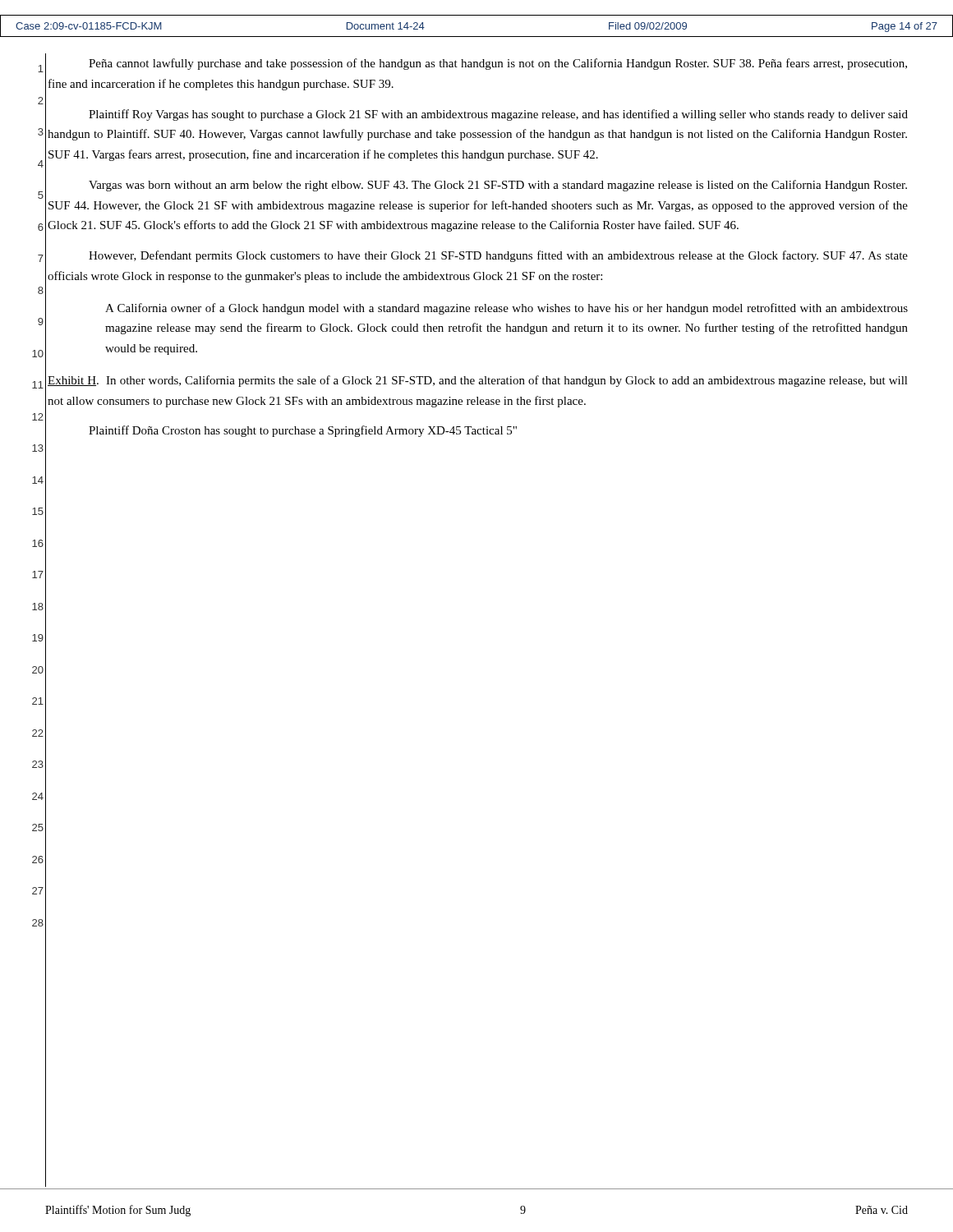
Task: Click on the region starting "Exhibit H. In other words,"
Action: click(x=478, y=390)
